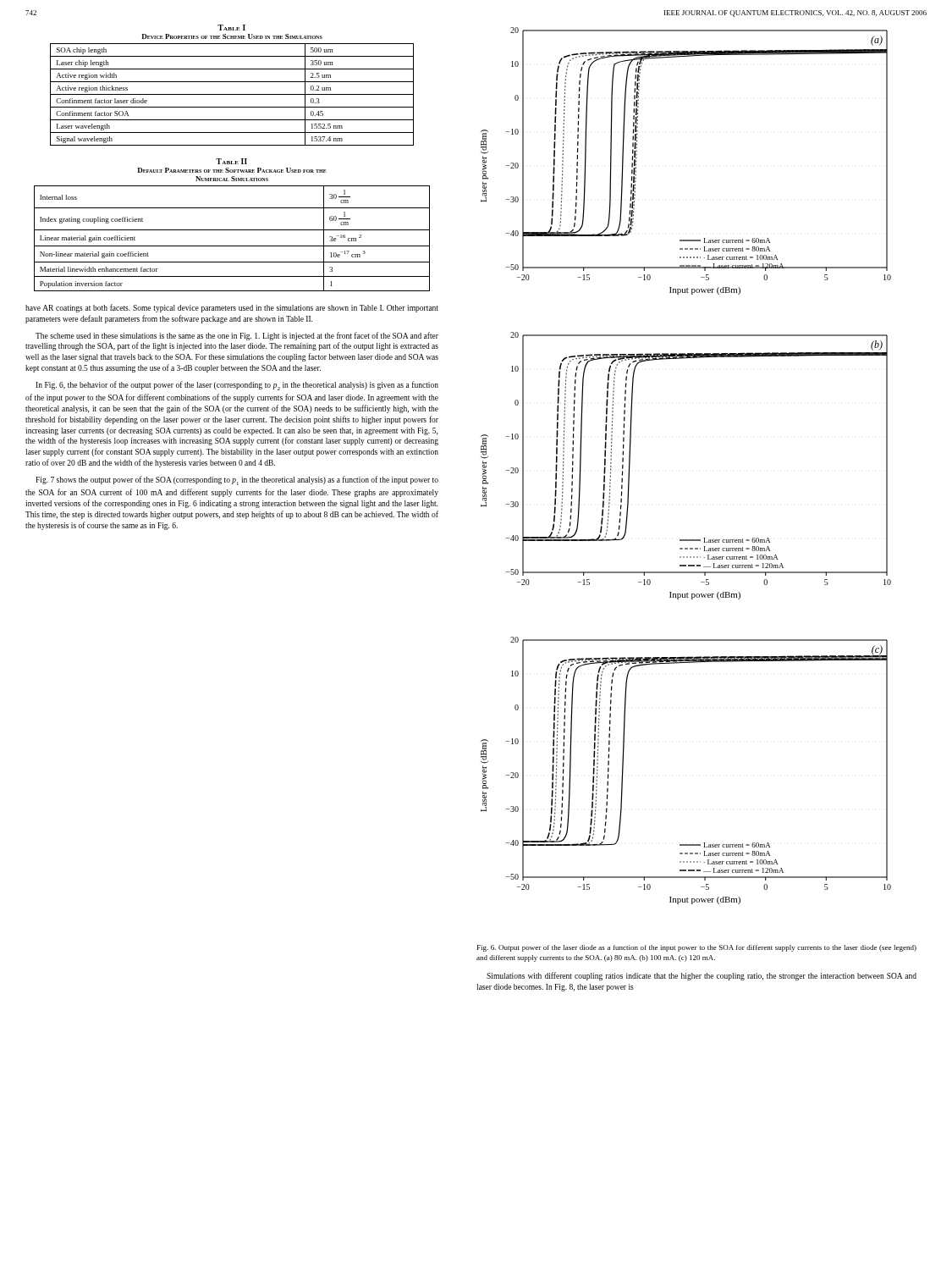Screen dimensions: 1270x952
Task: Select the caption with the text "Table II Default Parameters of"
Action: 232,170
